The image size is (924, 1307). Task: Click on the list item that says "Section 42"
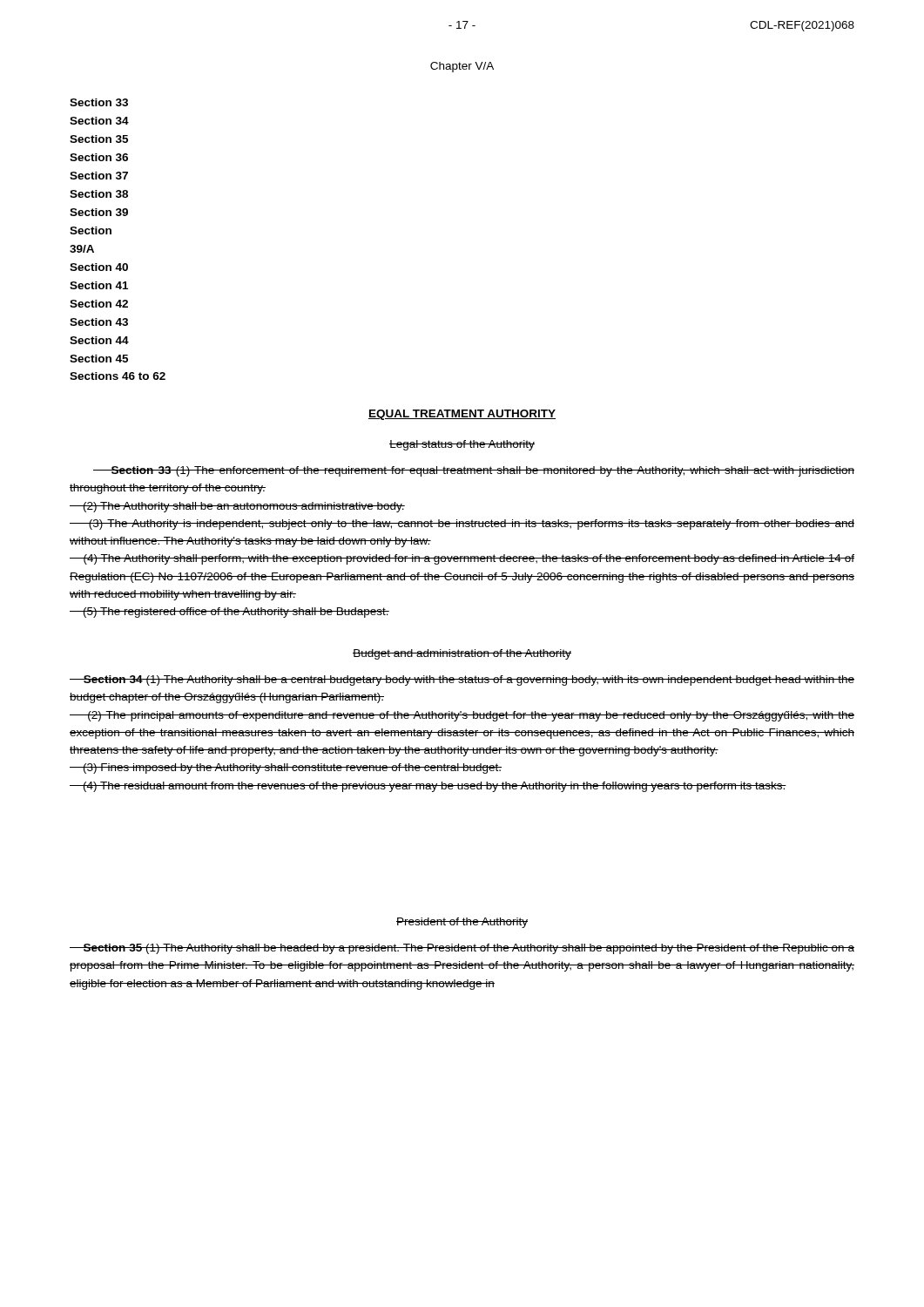(x=99, y=304)
